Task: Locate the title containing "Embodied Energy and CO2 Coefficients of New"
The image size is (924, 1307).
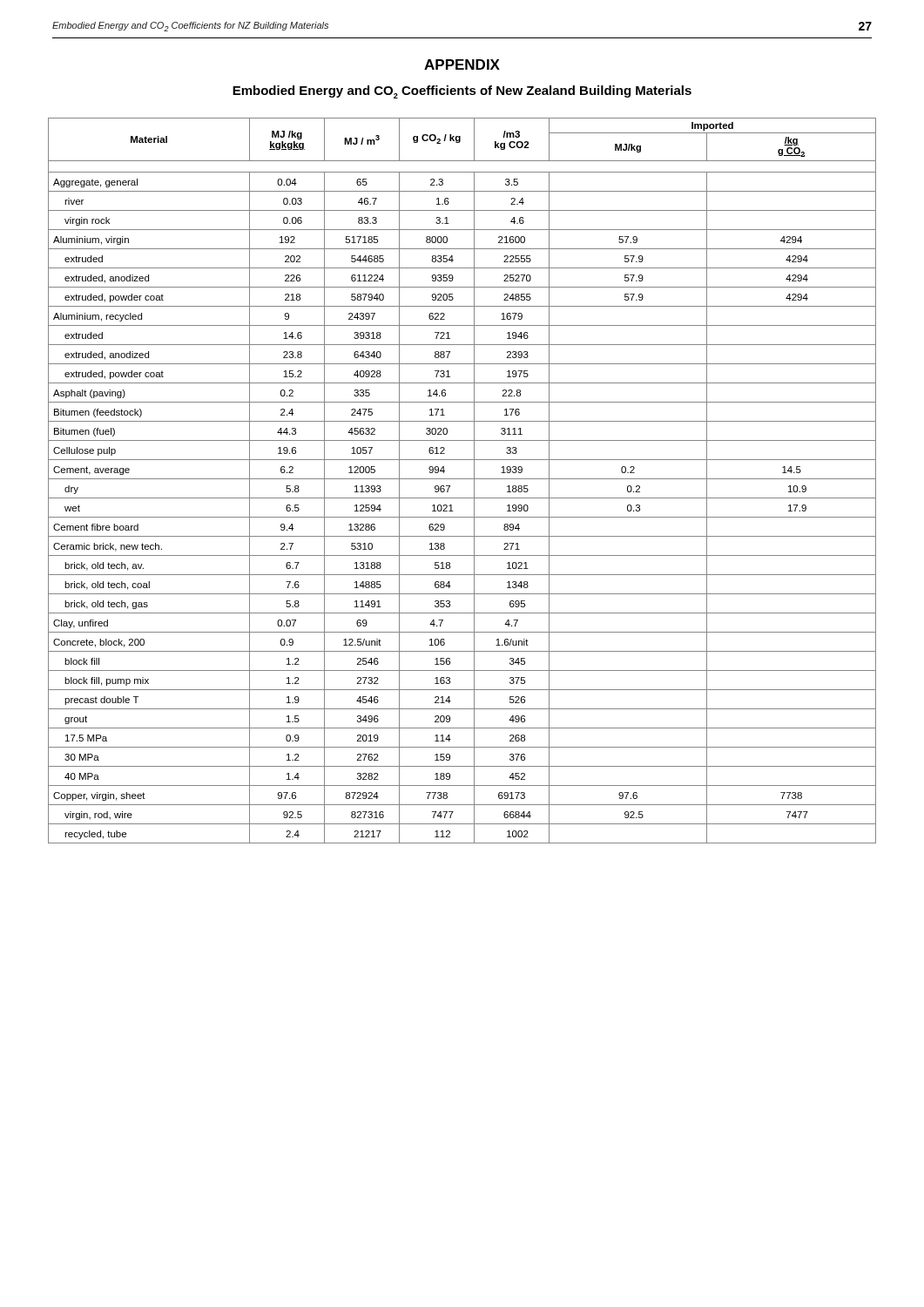Action: click(x=462, y=91)
